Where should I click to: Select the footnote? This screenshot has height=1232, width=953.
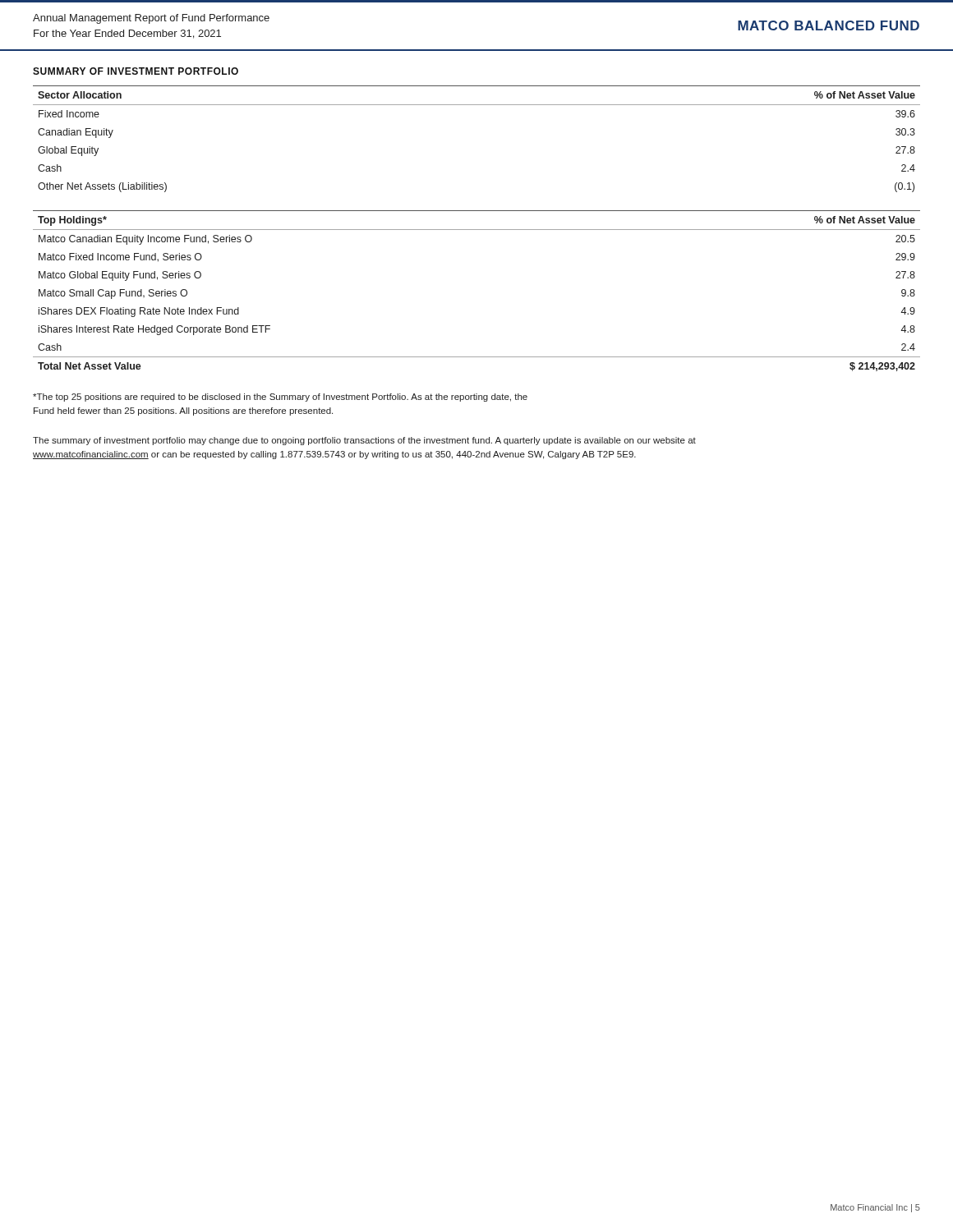point(280,404)
